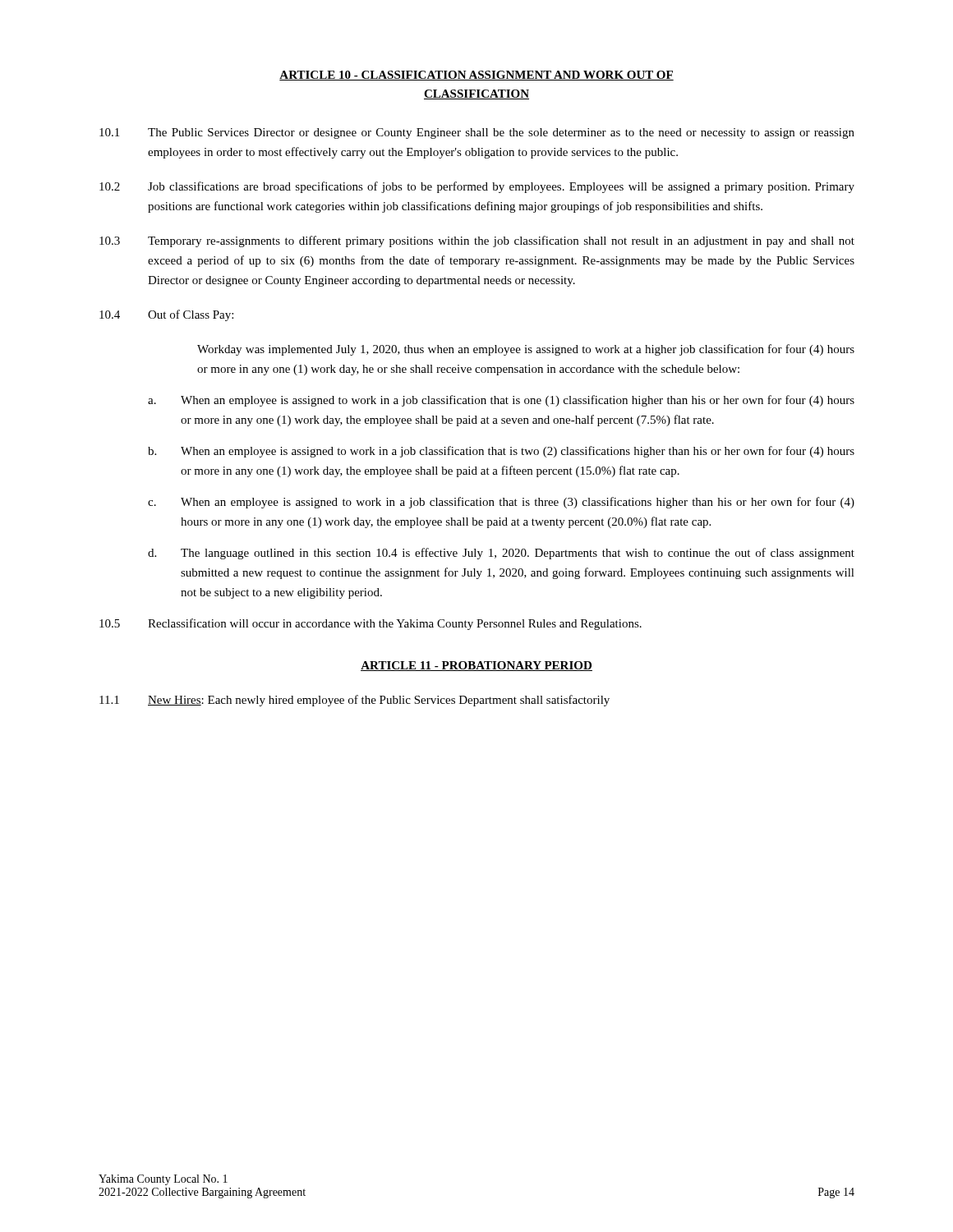953x1232 pixels.
Task: Point to the block beginning "c. When an employee is"
Action: tap(501, 512)
